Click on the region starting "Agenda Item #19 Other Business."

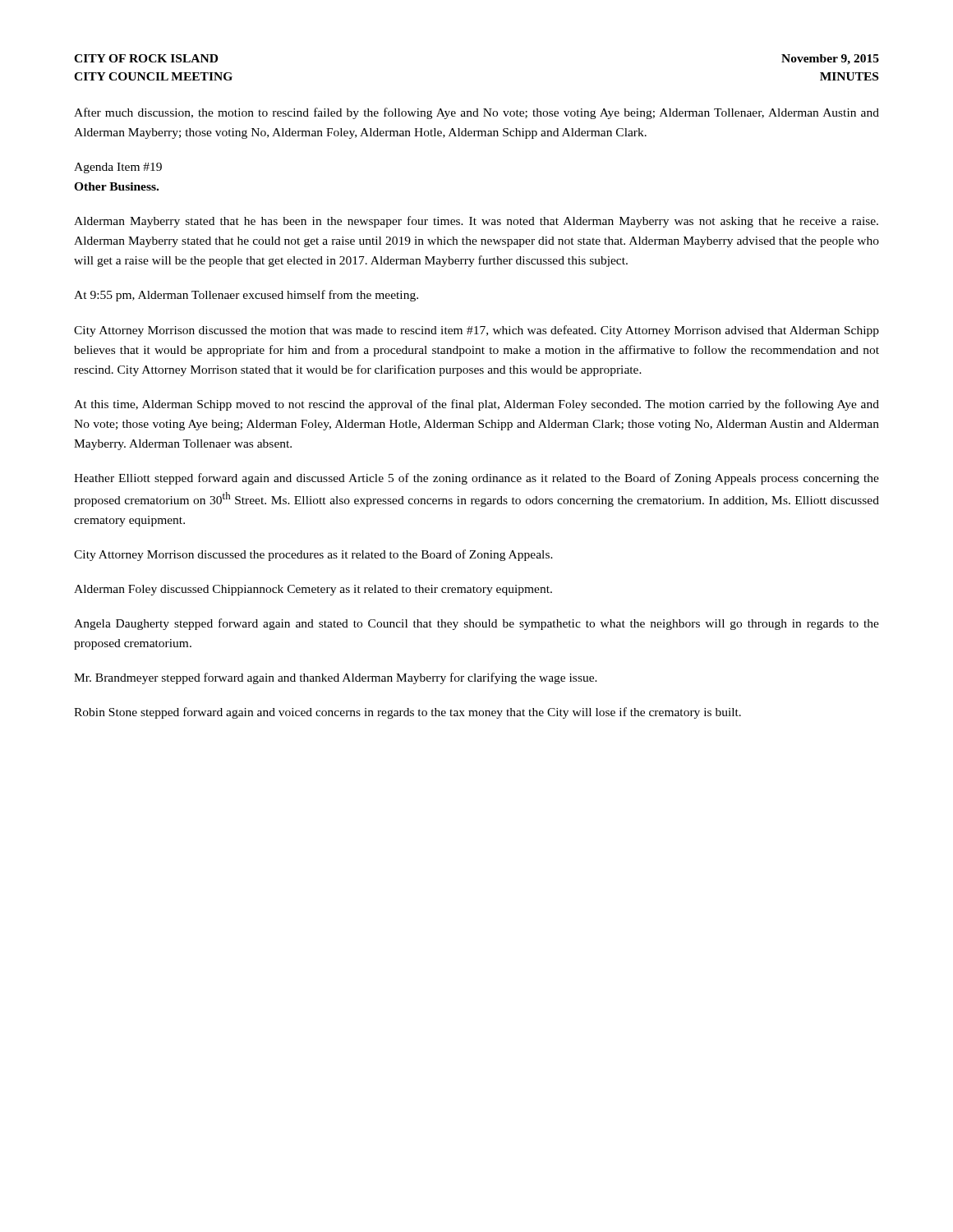click(118, 168)
